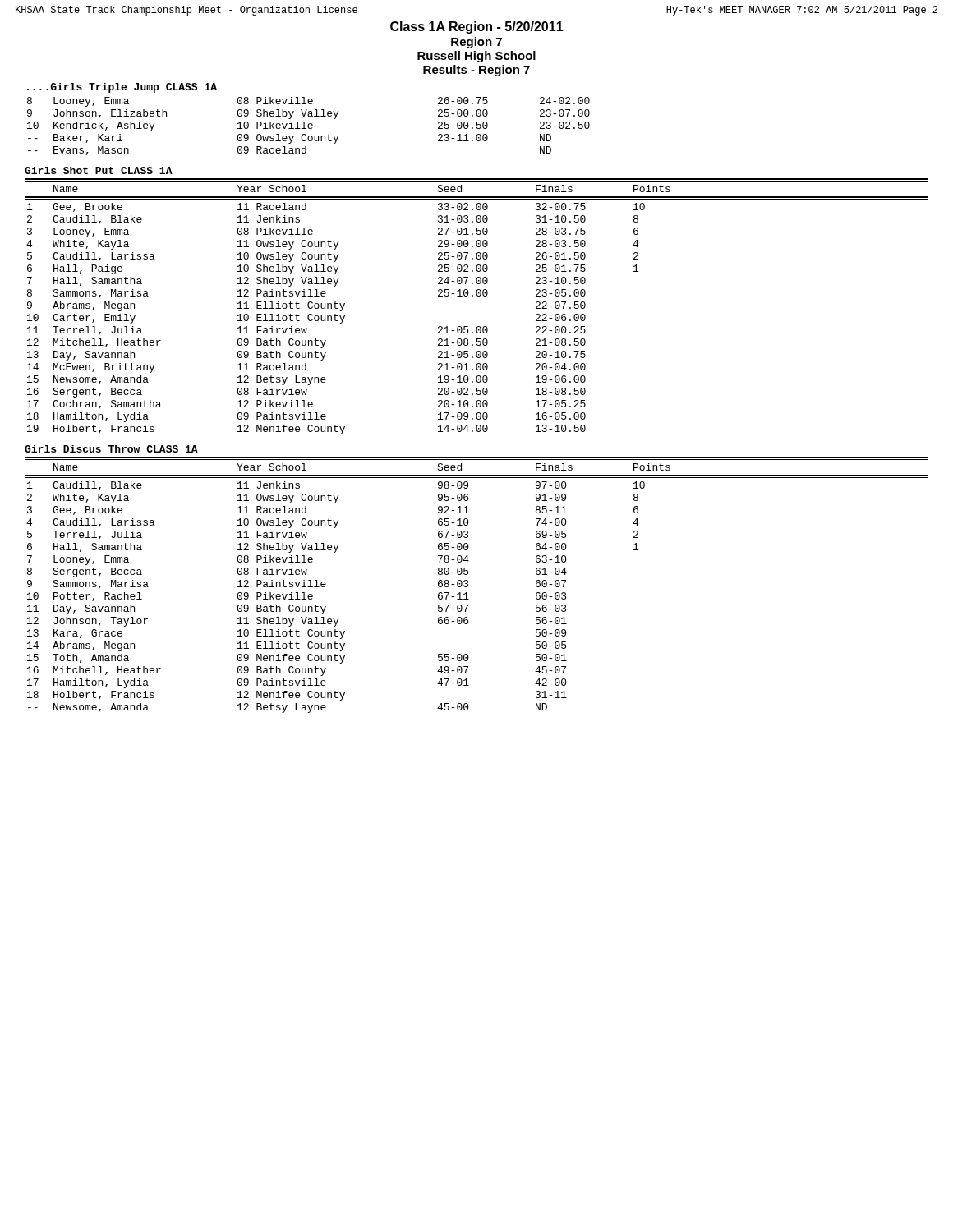
Task: Select the element starting "Girls Shot Put CLASS 1A"
Action: pos(98,171)
